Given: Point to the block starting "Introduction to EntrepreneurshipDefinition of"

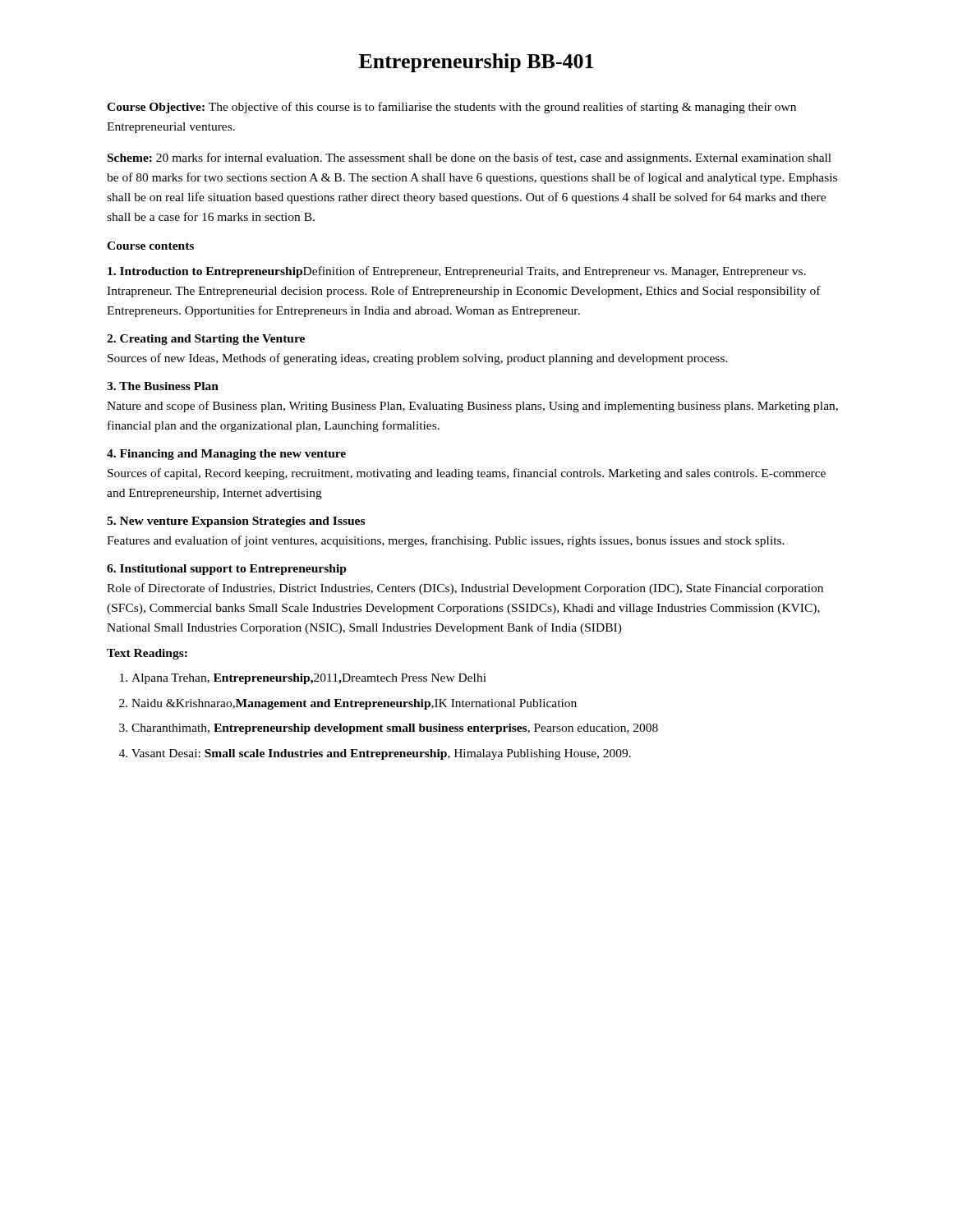Looking at the screenshot, I should click(463, 290).
